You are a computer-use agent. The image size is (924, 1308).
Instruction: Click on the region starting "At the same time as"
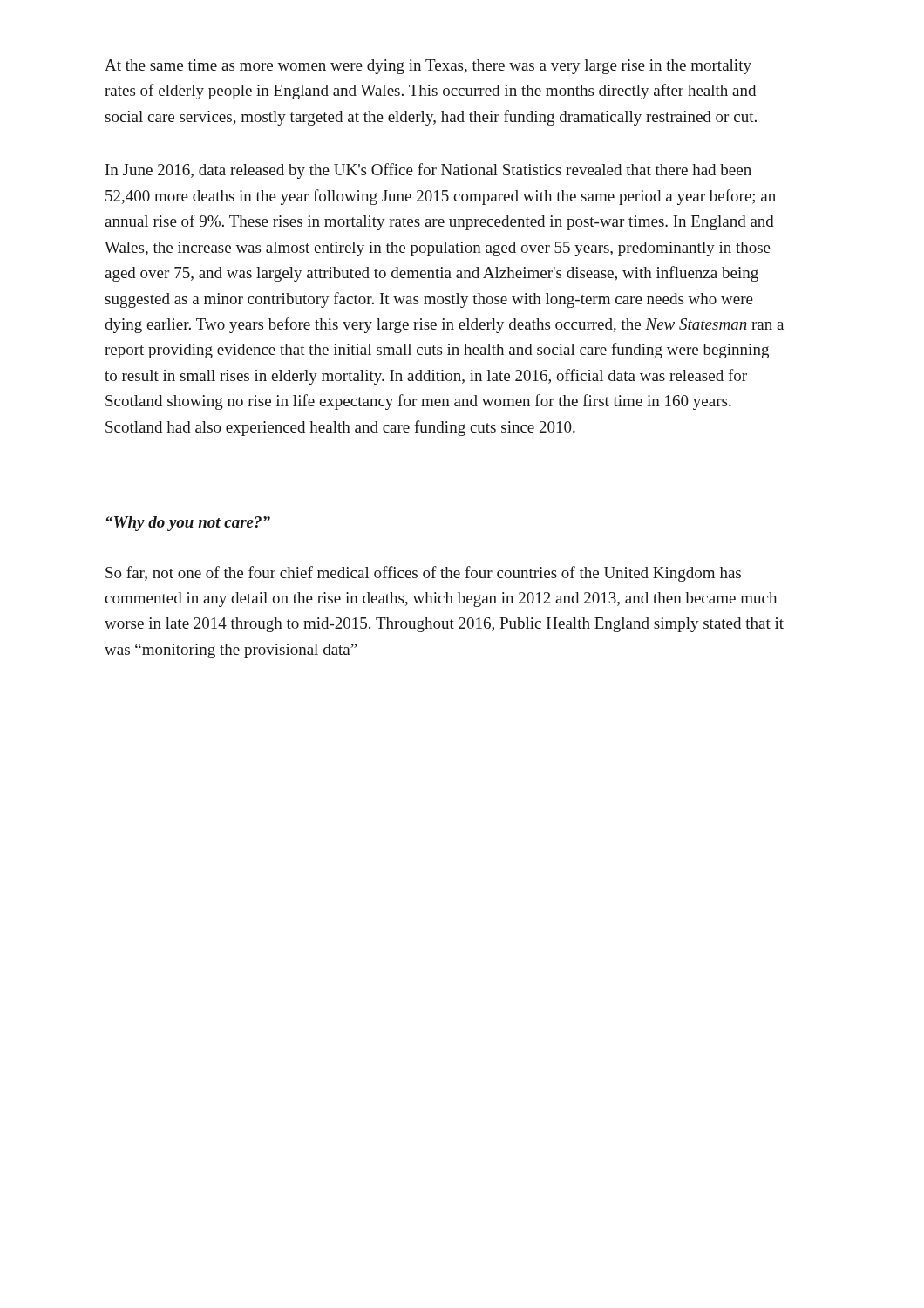[x=431, y=91]
